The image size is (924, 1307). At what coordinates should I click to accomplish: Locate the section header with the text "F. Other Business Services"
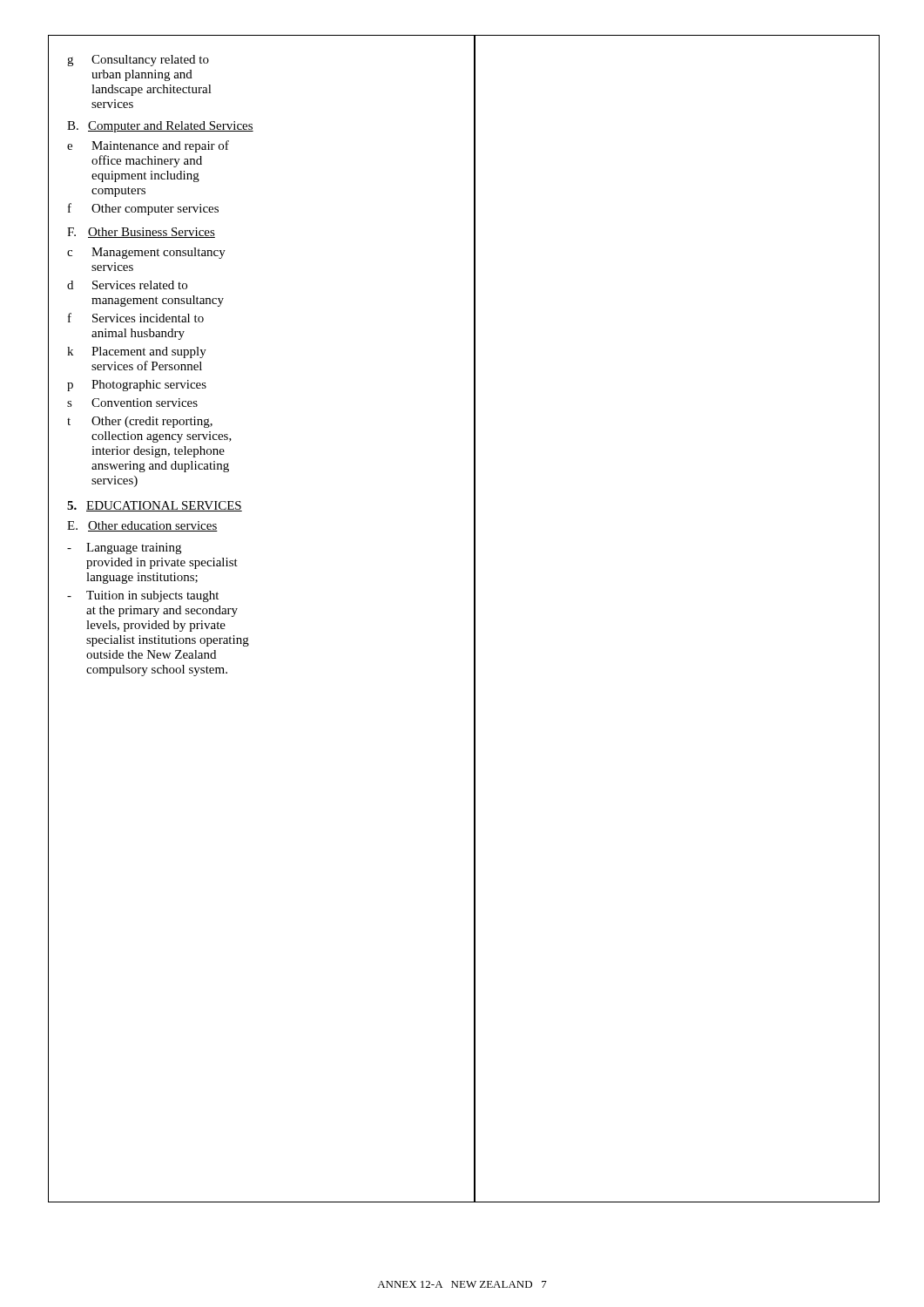(141, 233)
